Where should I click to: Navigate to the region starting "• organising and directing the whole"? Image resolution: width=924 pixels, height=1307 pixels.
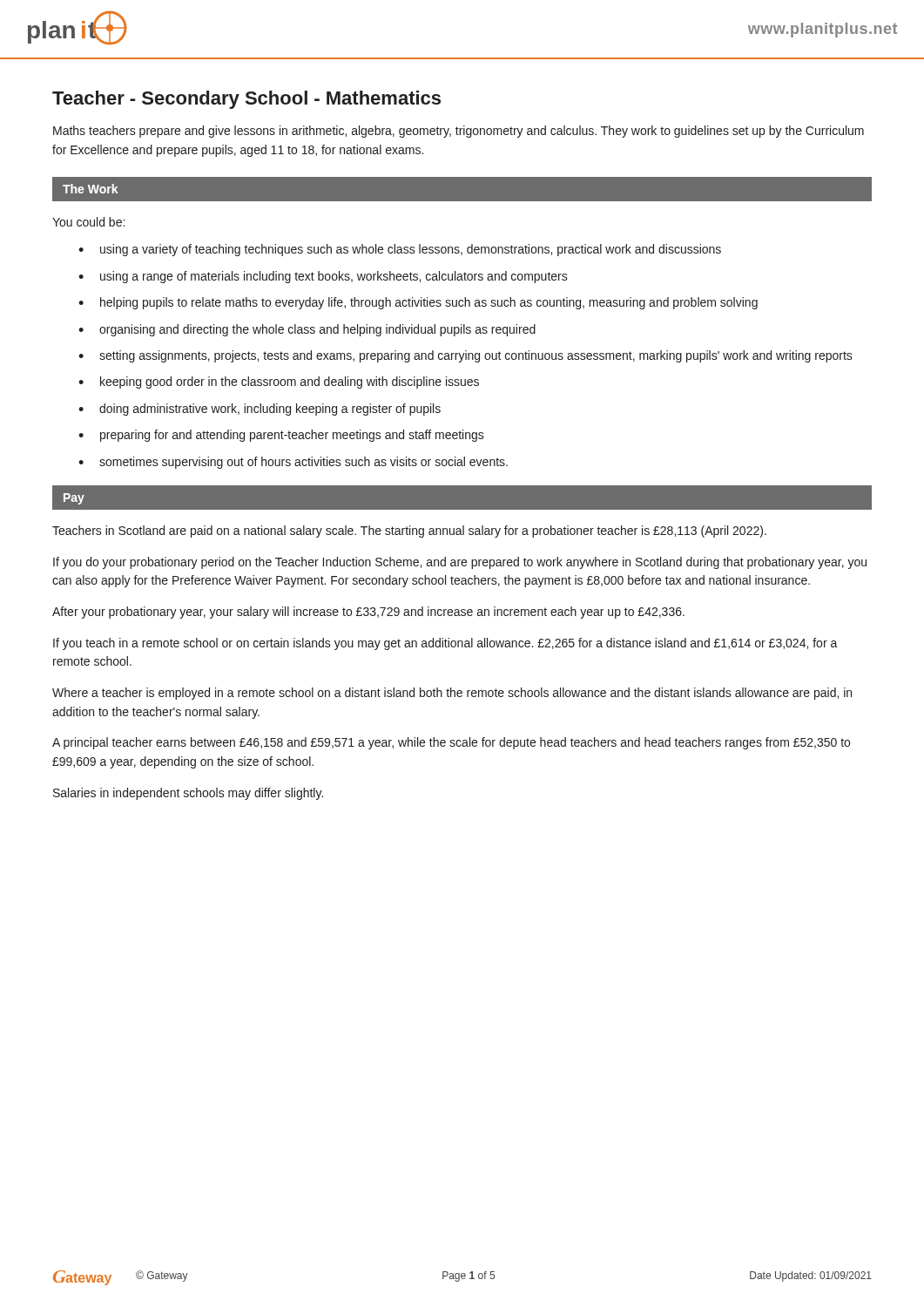click(307, 330)
